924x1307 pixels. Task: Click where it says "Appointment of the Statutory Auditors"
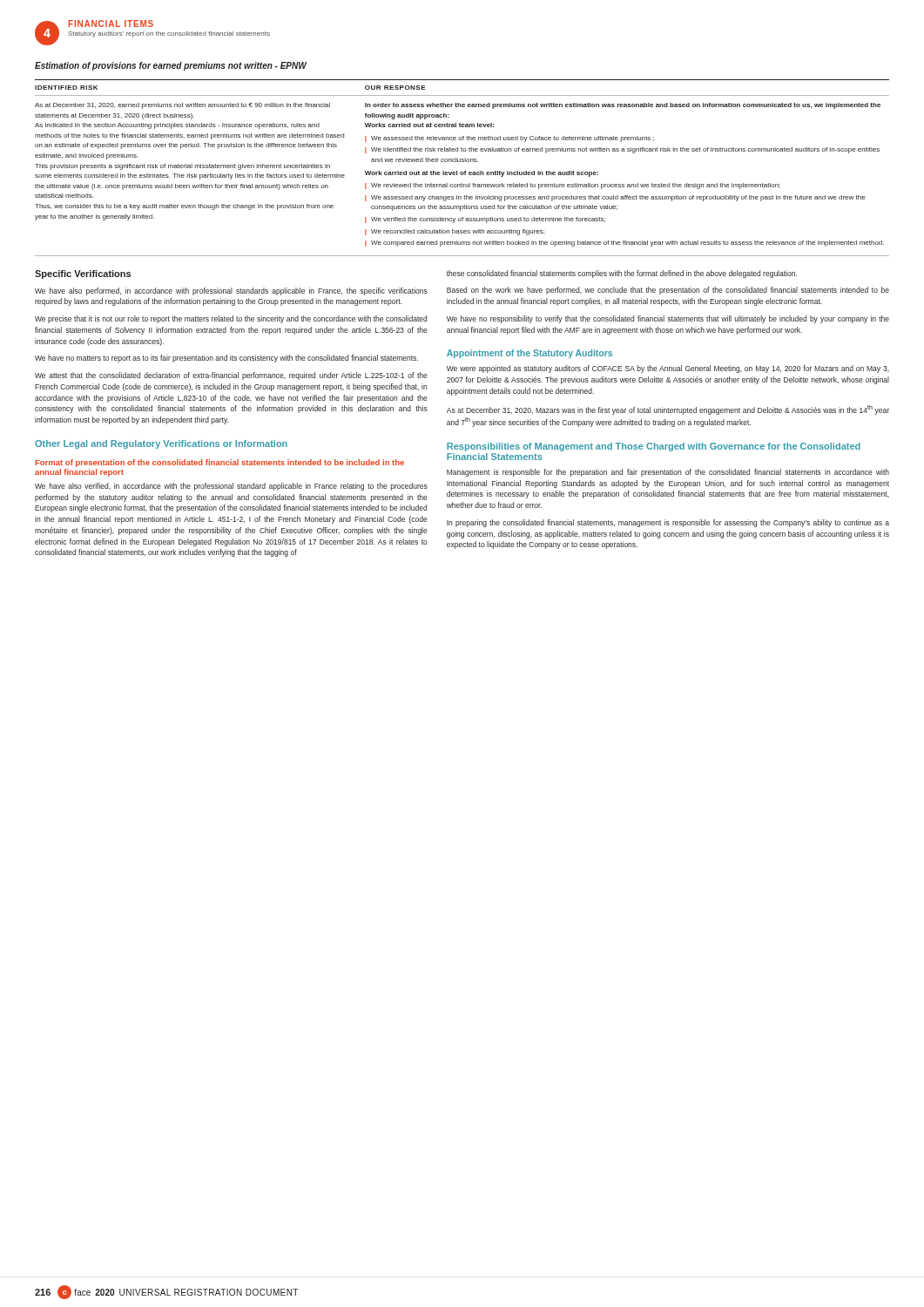pyautogui.click(x=530, y=353)
